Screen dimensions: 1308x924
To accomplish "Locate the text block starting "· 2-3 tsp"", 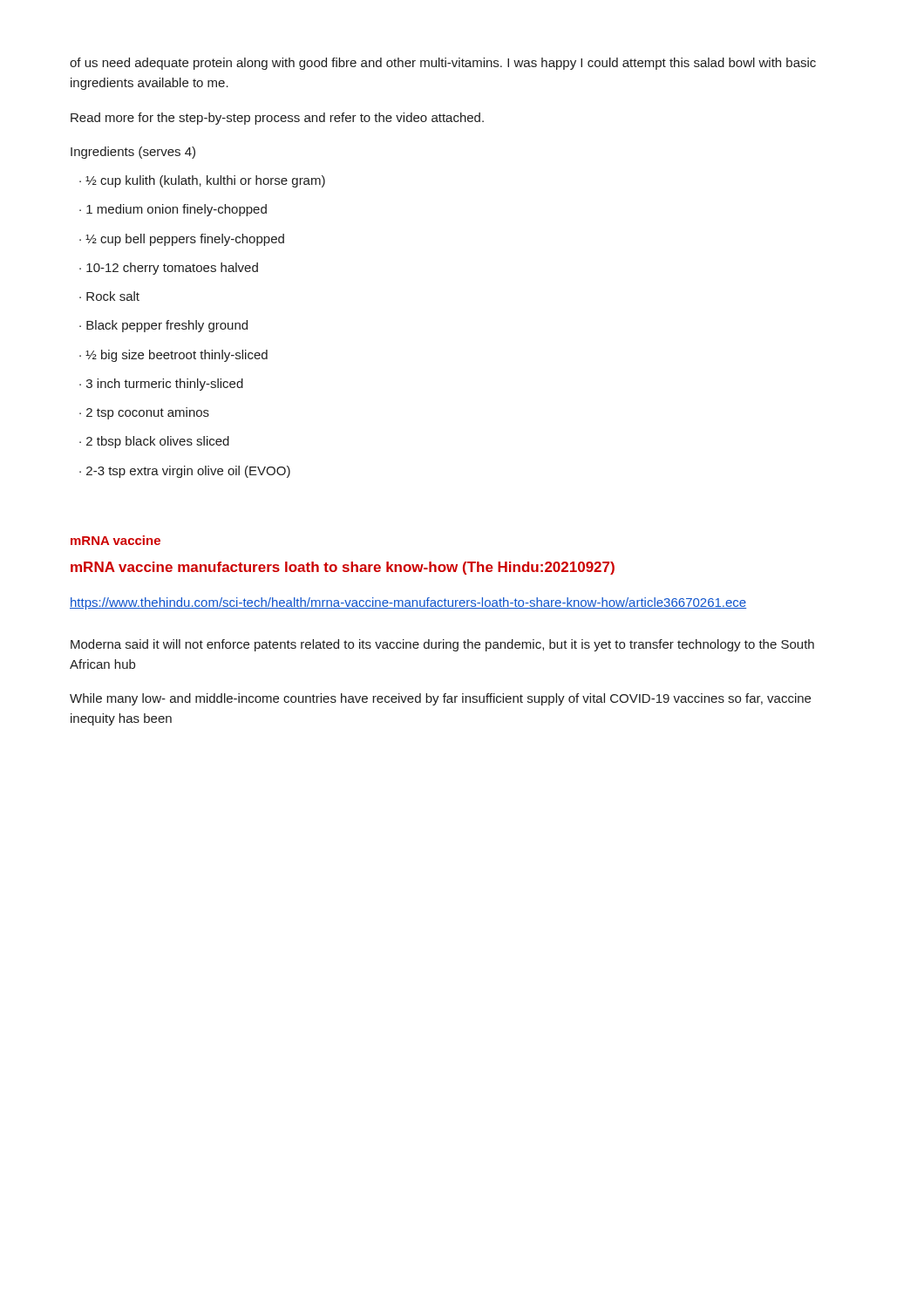I will tap(185, 470).
